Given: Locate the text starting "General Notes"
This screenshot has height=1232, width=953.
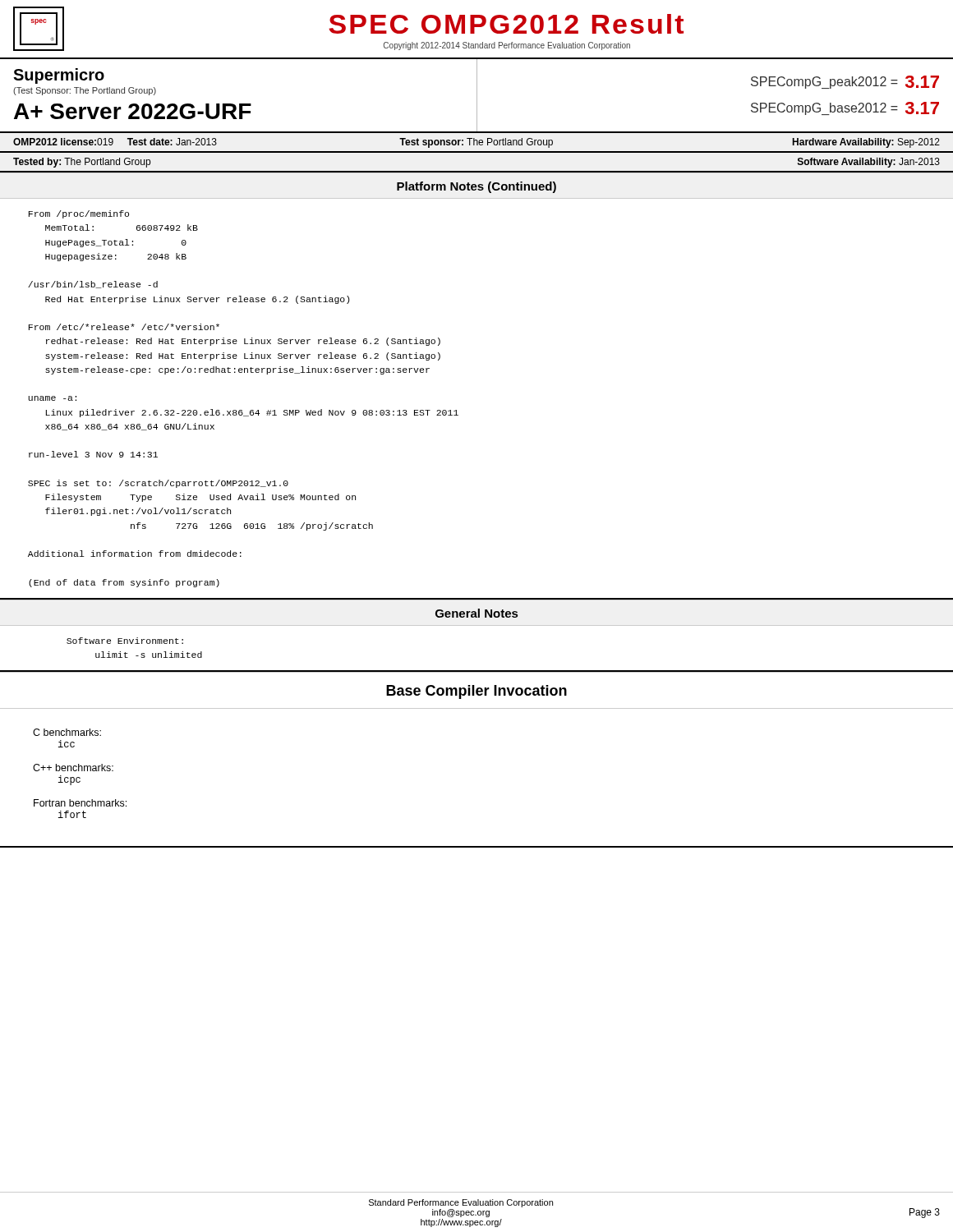Looking at the screenshot, I should 476,613.
